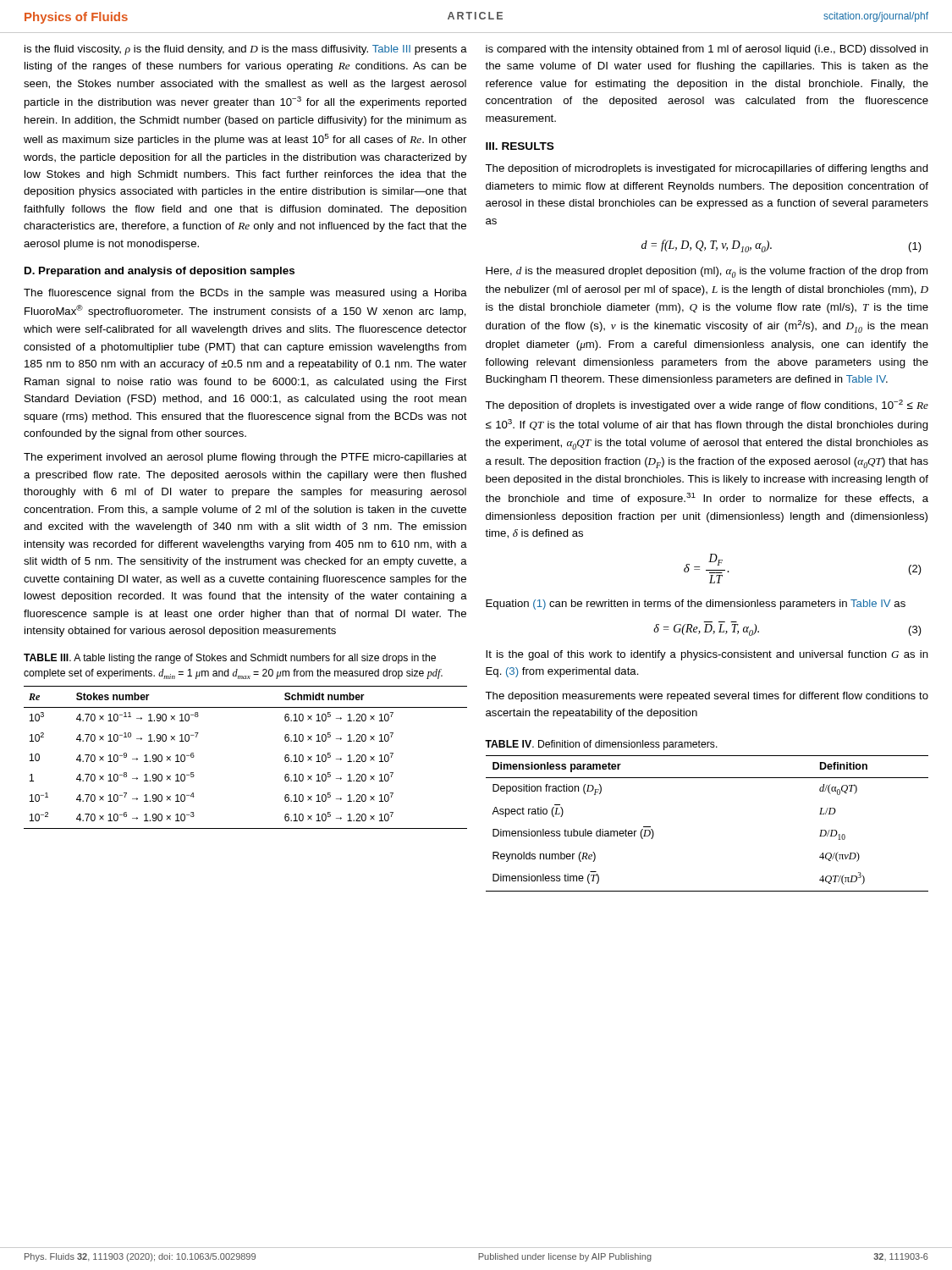Find the region starting "The experiment involved an aerosol plume flowing"
The image size is (952, 1270).
pyautogui.click(x=245, y=544)
